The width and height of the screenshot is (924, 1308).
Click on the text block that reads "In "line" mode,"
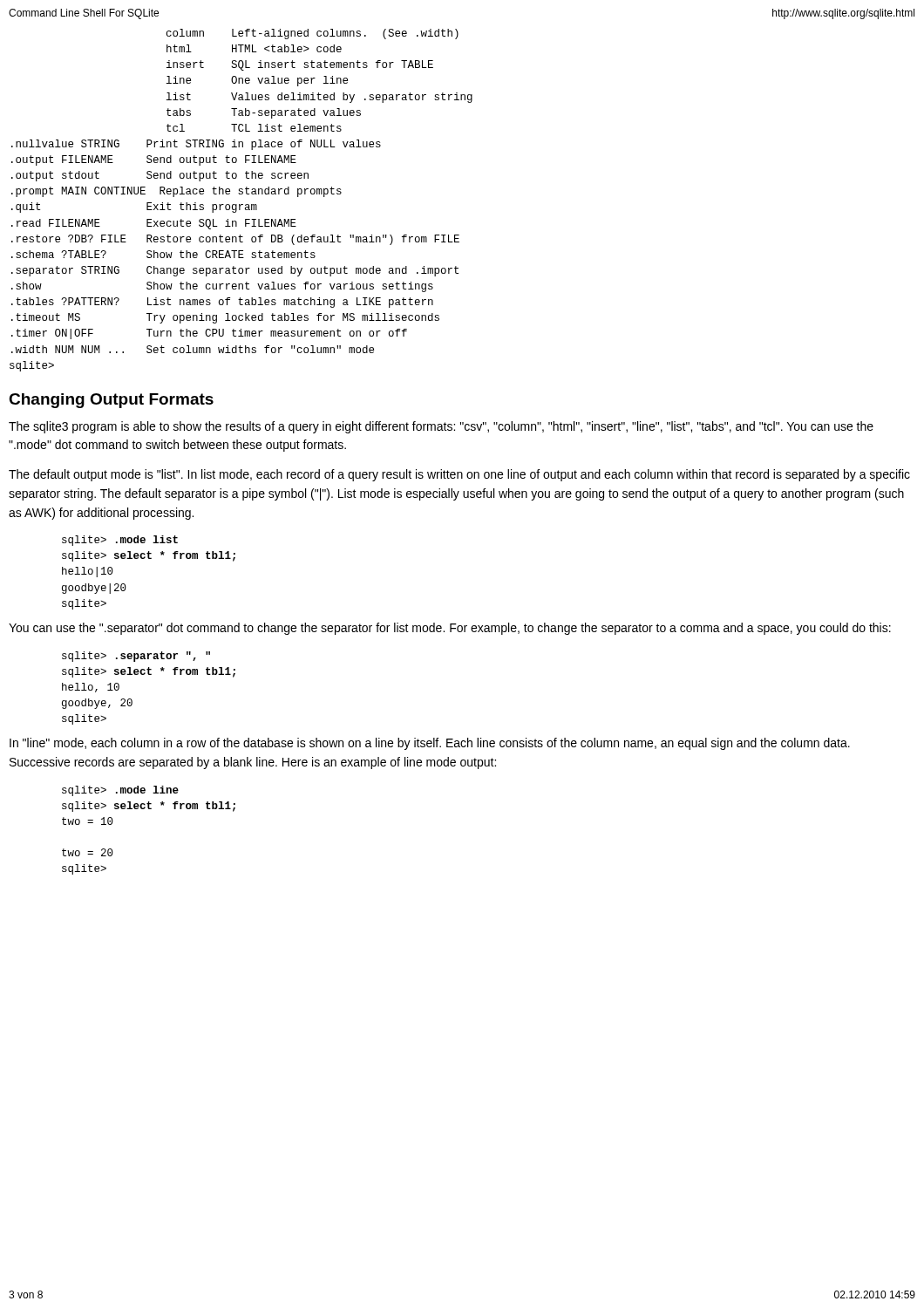tap(430, 753)
